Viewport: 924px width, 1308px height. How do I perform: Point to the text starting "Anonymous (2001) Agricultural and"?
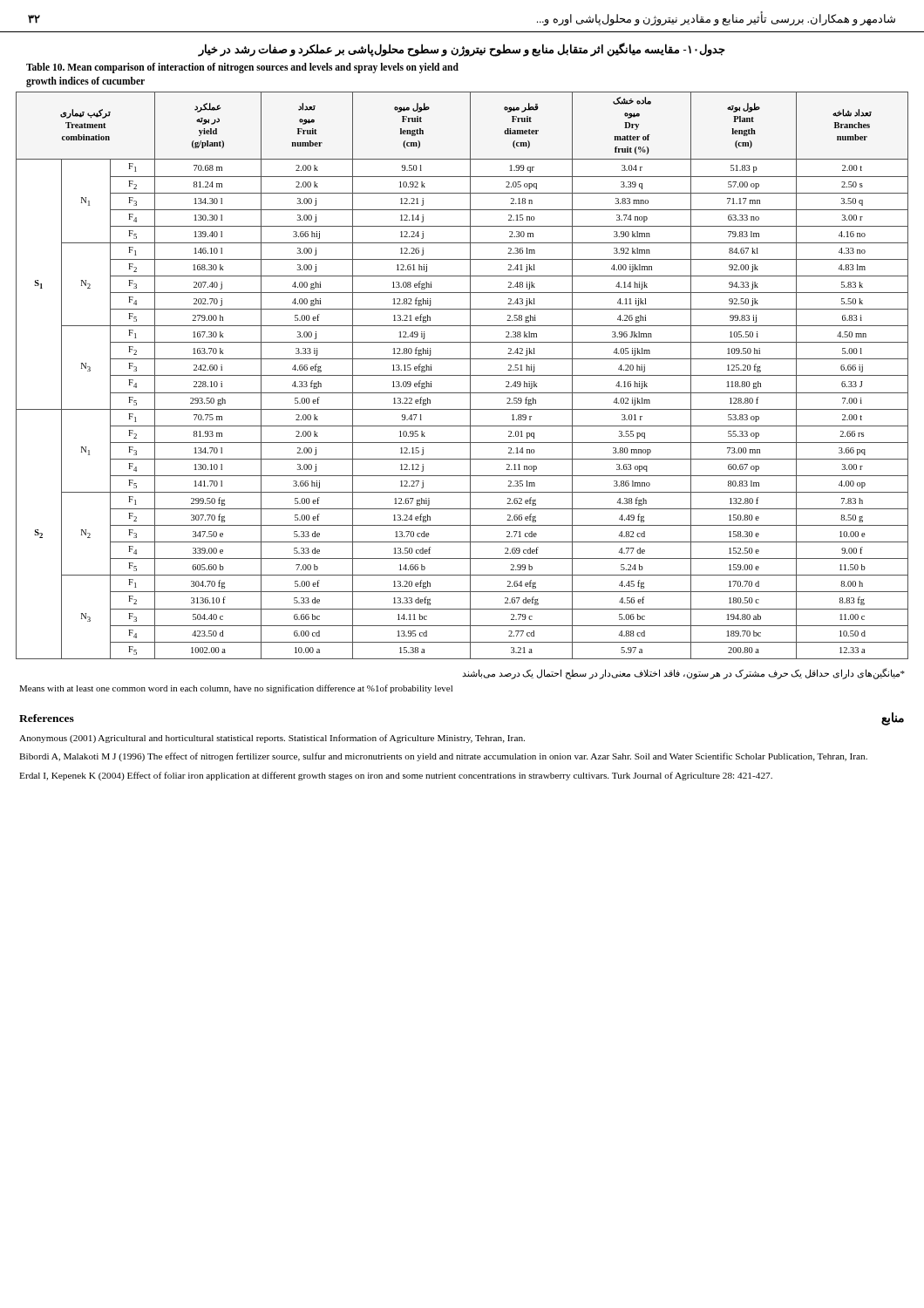[x=272, y=737]
